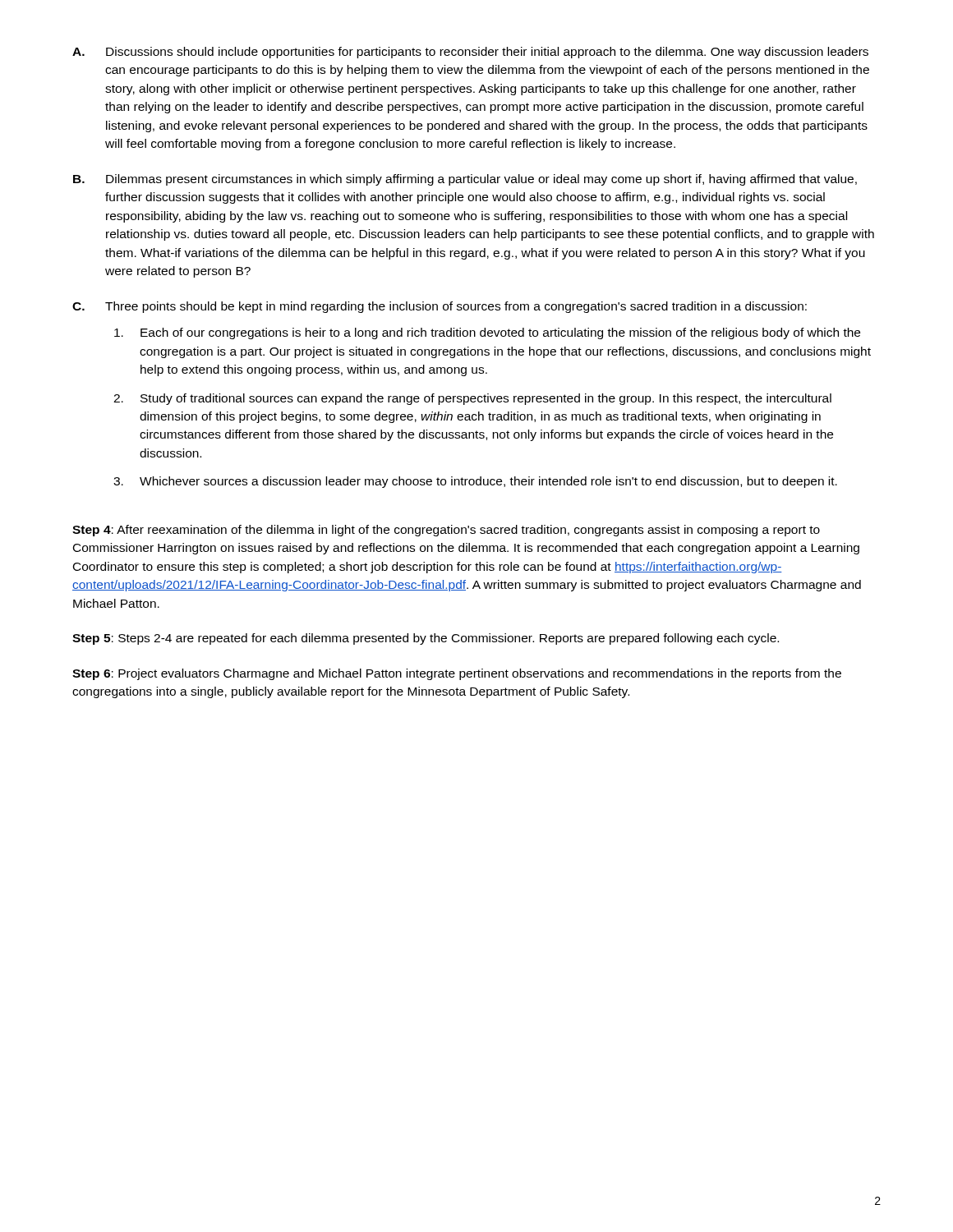Find the block on this page that starts "C. Three points should be kept in mind"
The image size is (953, 1232).
(476, 399)
